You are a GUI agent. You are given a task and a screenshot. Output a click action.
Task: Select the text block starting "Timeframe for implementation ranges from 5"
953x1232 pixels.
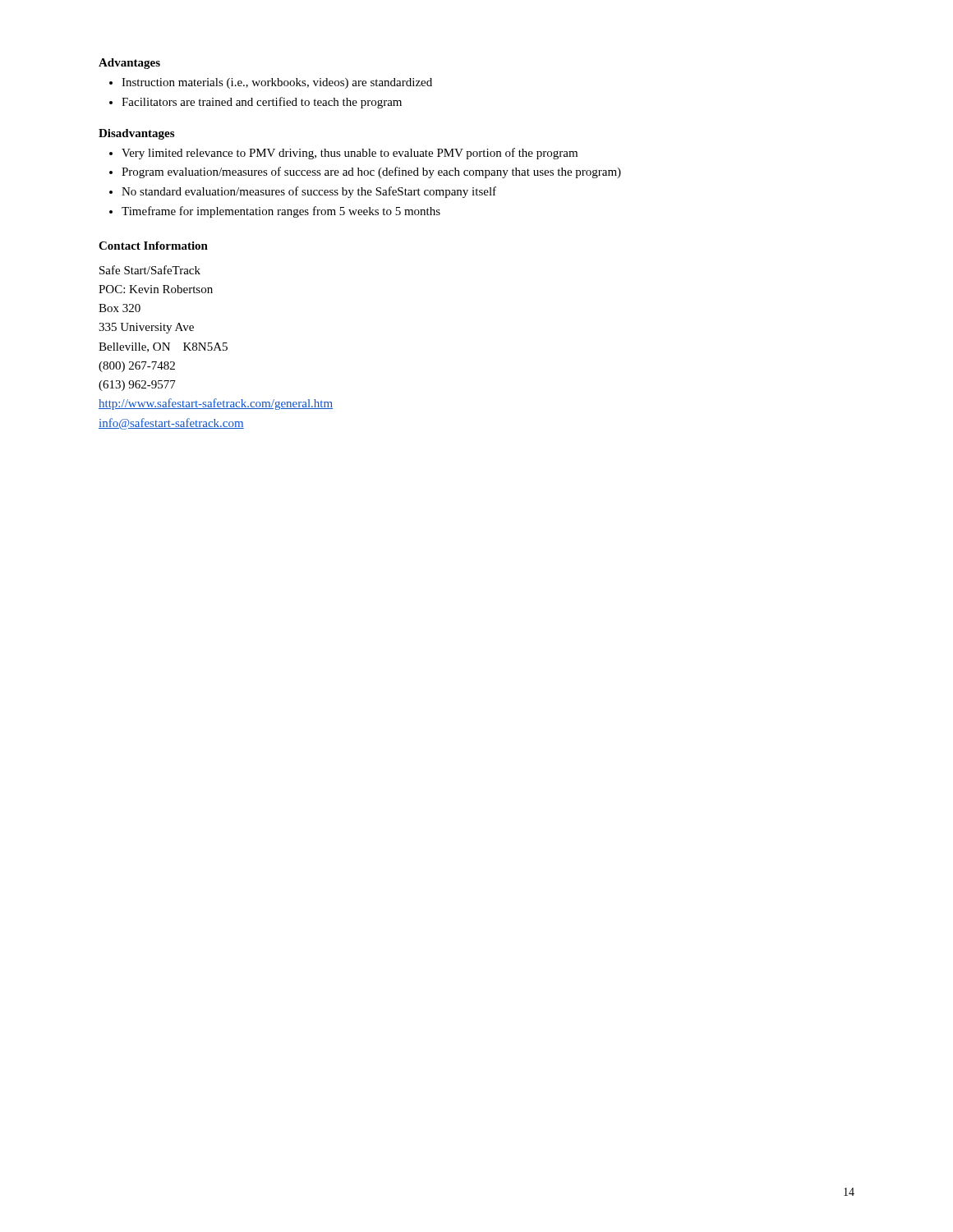[x=281, y=212]
